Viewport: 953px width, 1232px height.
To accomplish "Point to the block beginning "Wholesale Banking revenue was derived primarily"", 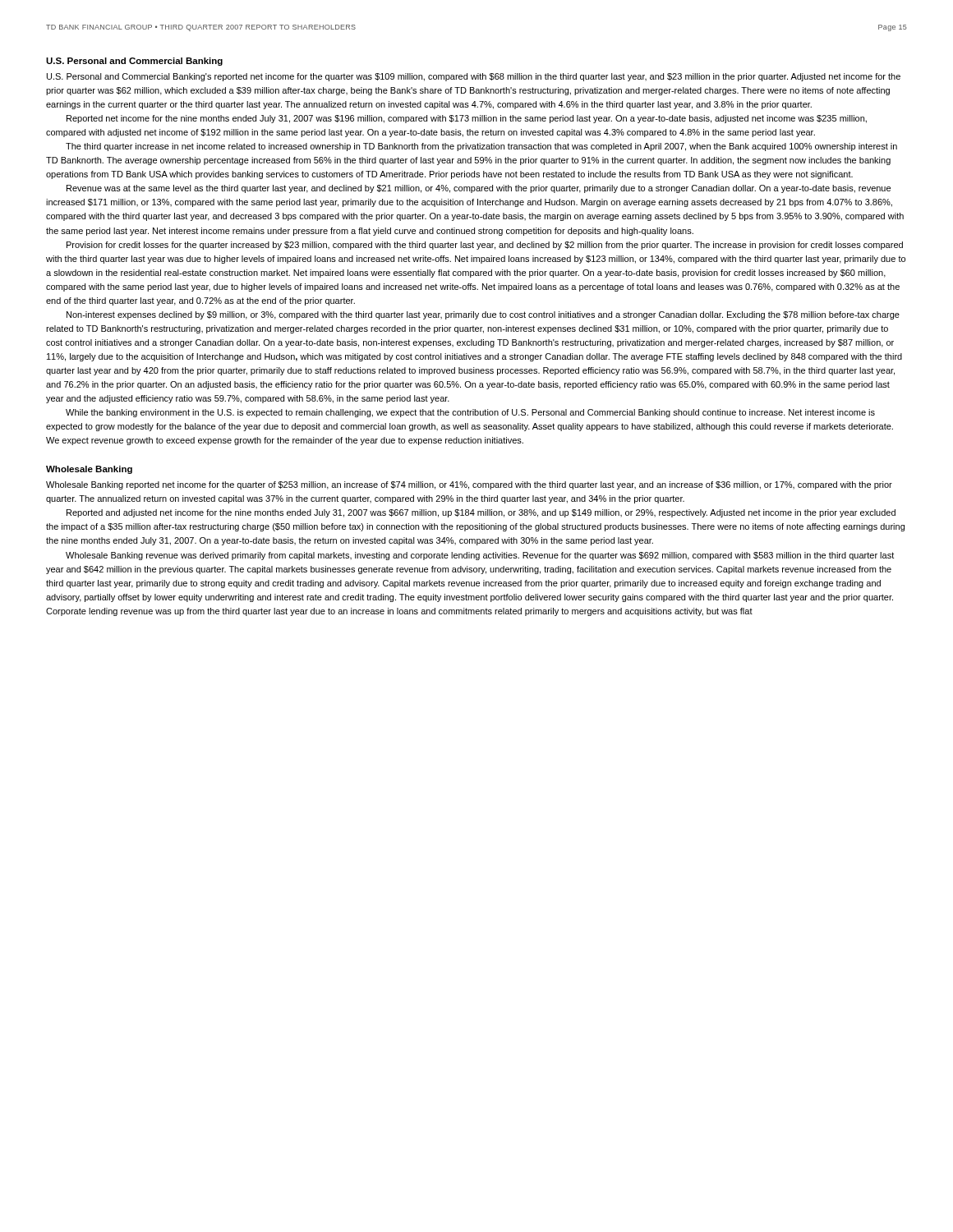I will tap(476, 583).
